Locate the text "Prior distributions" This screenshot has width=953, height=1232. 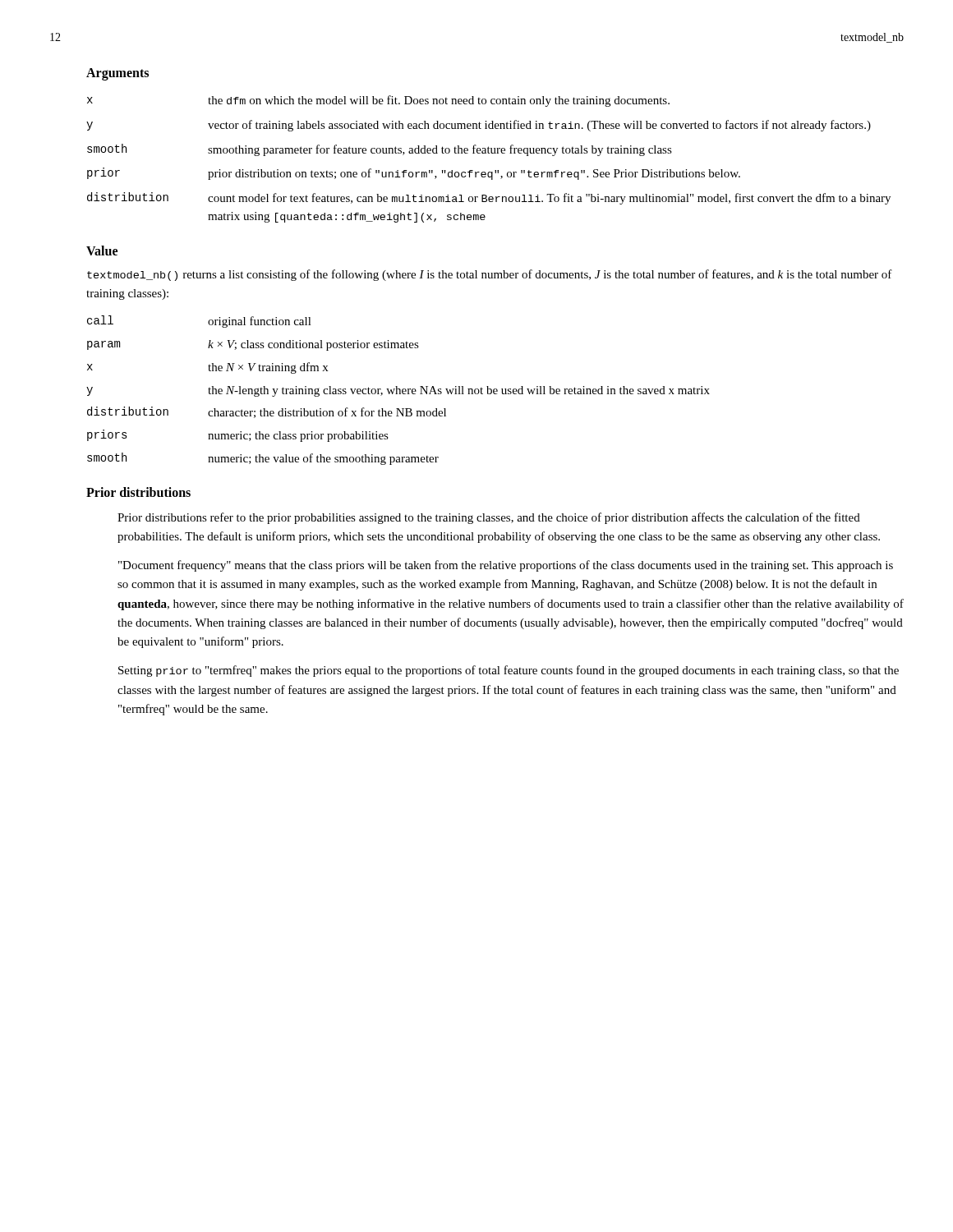(139, 492)
